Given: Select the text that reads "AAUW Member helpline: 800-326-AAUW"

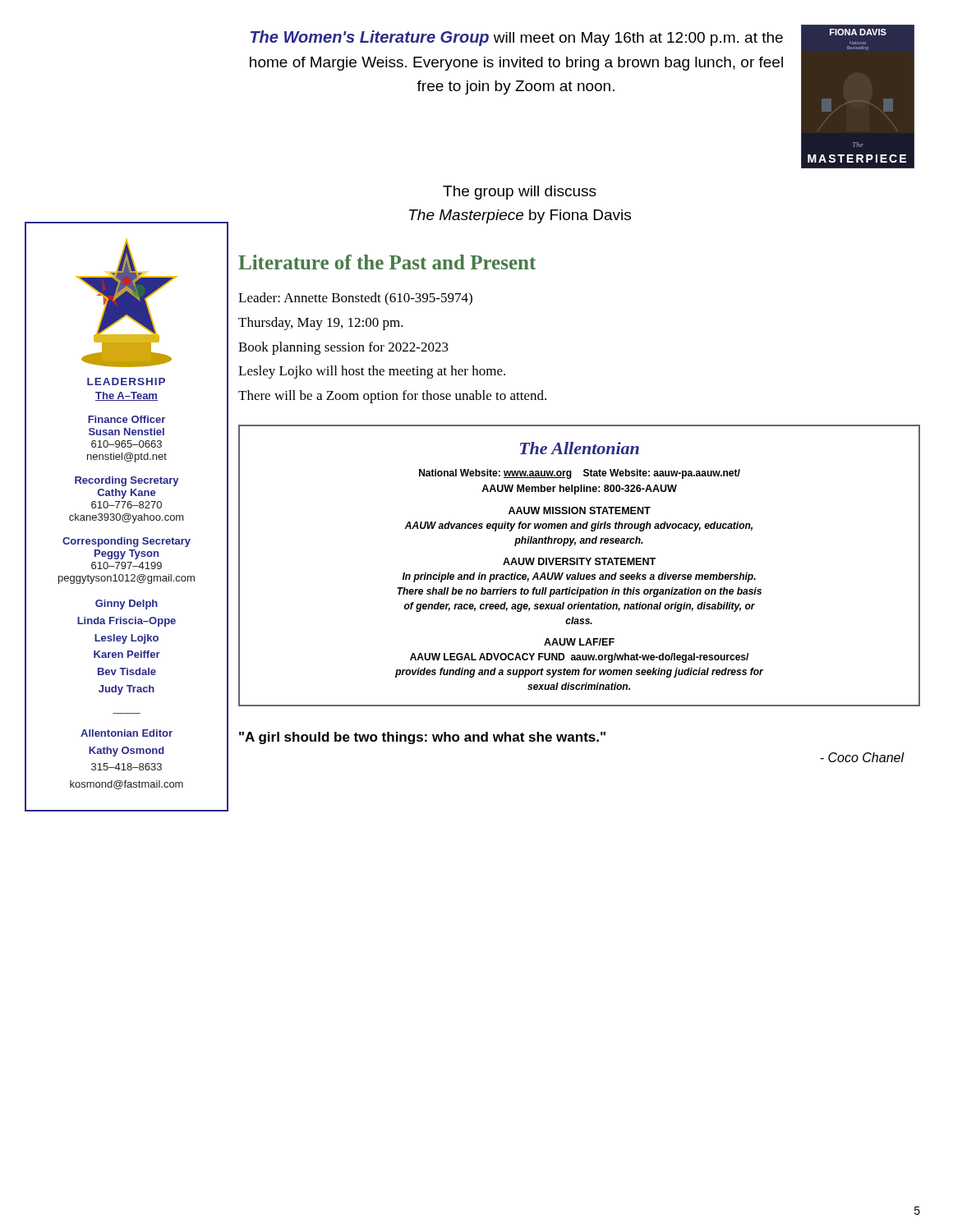Looking at the screenshot, I should click(579, 488).
